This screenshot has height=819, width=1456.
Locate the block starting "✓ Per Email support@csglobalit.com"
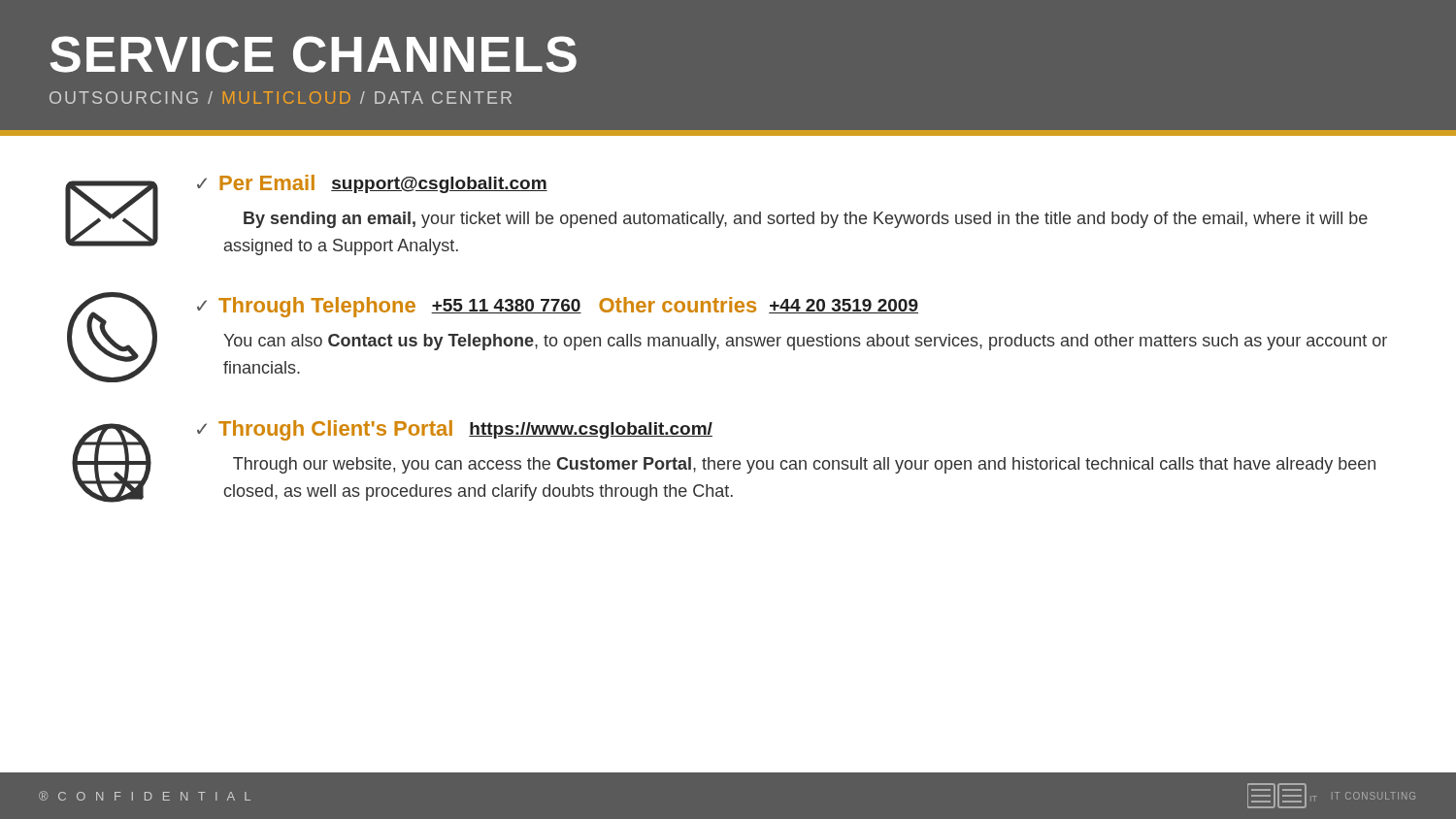(x=728, y=213)
